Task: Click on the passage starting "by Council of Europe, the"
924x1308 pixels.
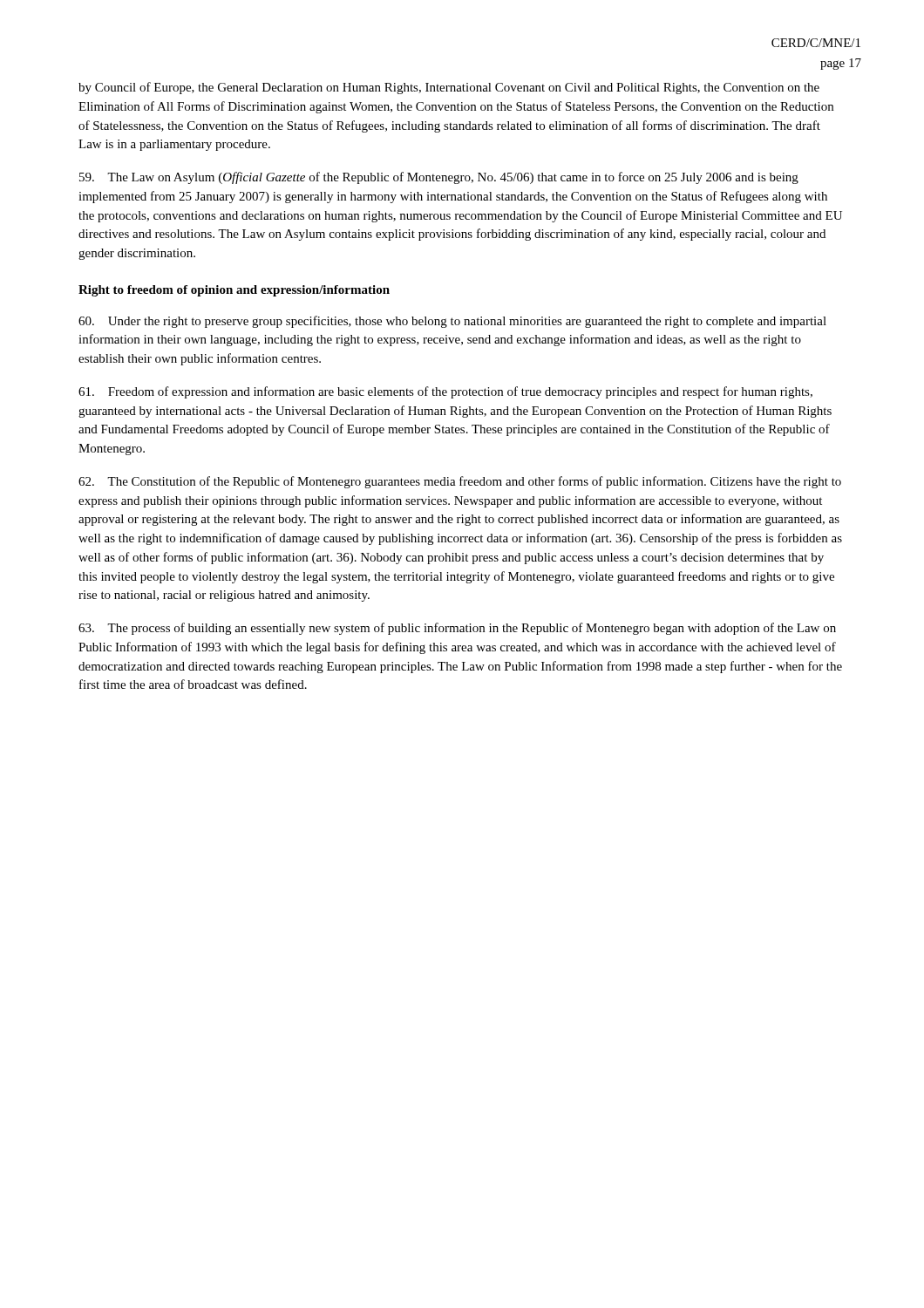Action: [x=462, y=116]
